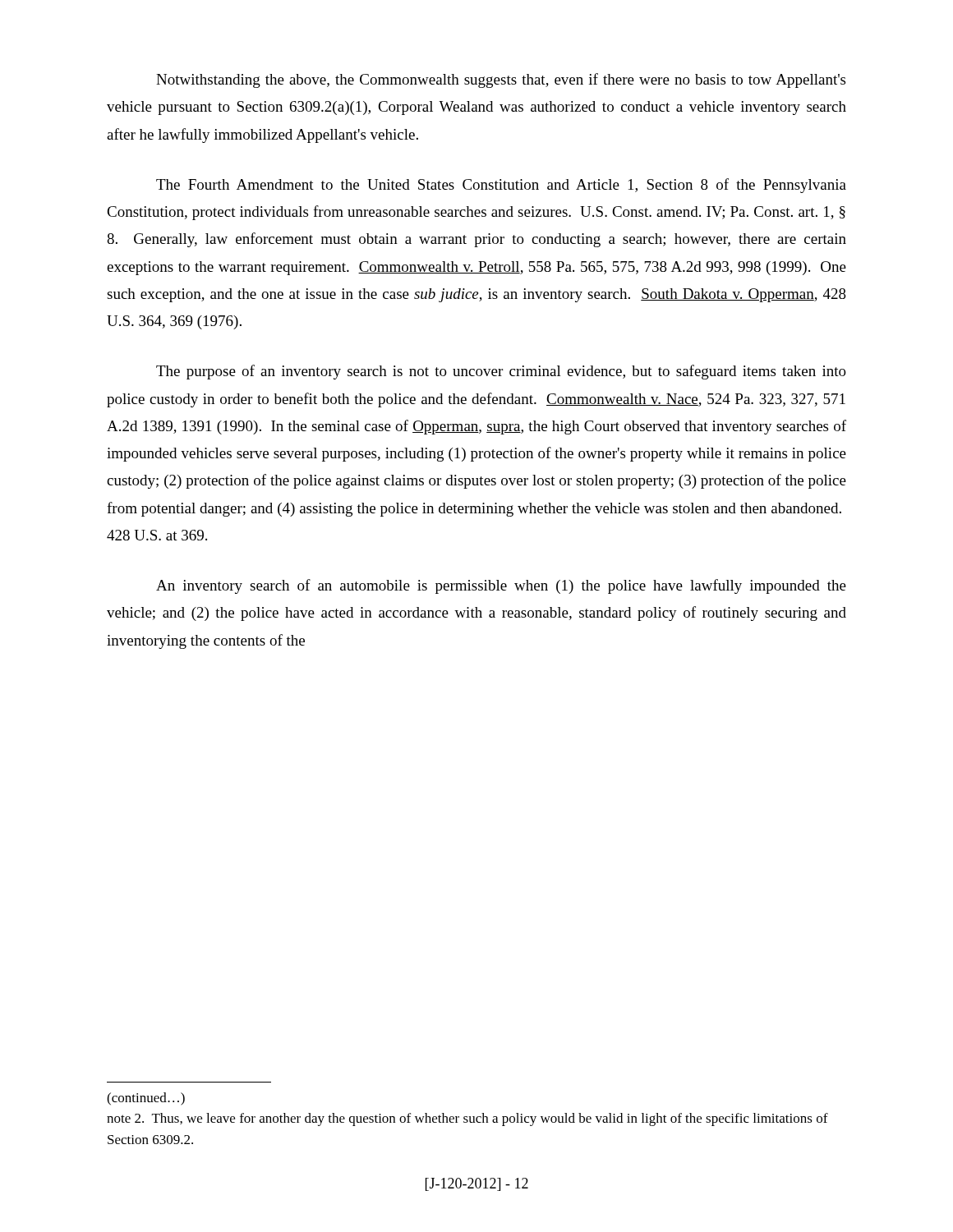Select the element starting "The Fourth Amendment to"

point(476,252)
